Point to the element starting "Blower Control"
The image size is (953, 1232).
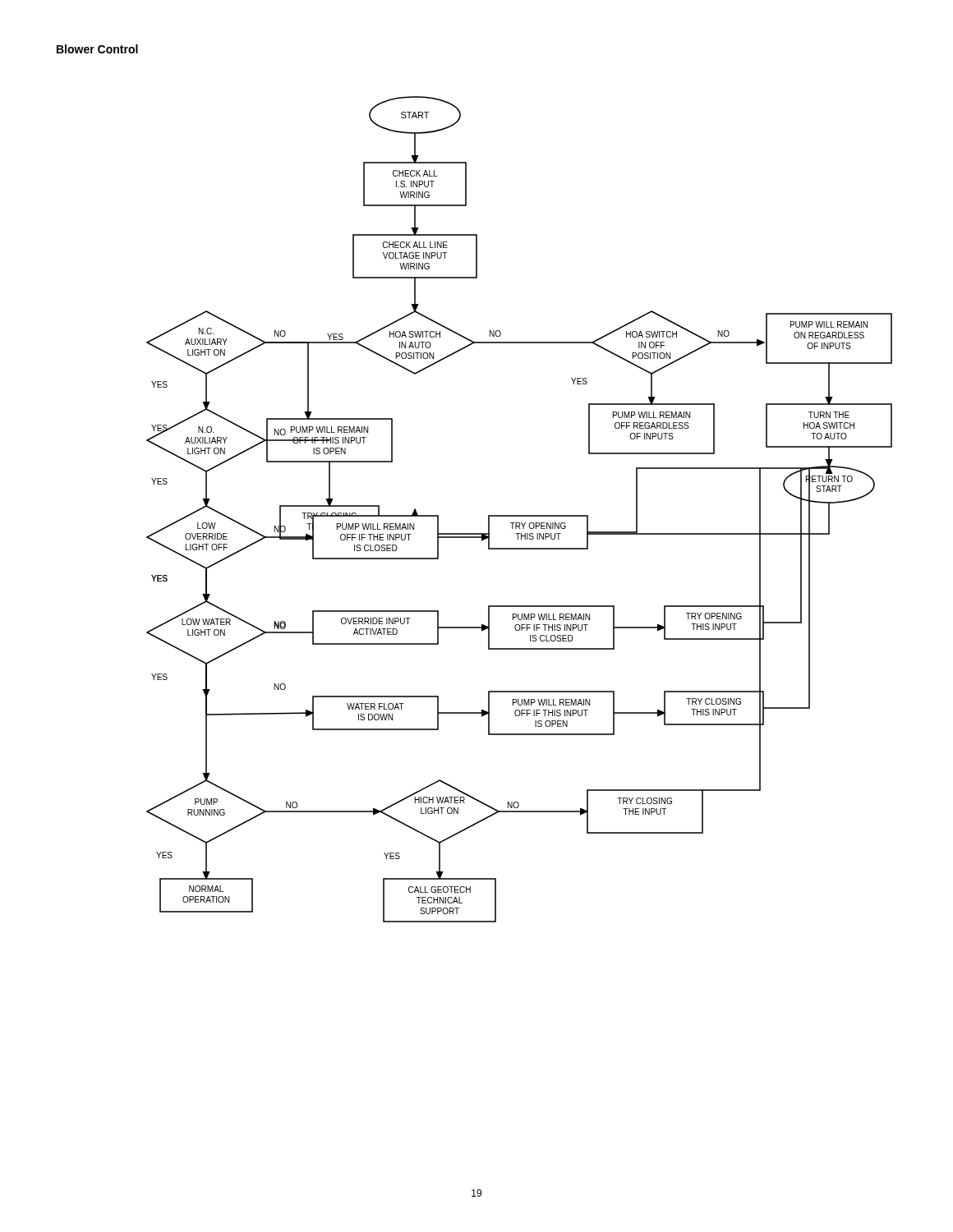click(x=97, y=49)
